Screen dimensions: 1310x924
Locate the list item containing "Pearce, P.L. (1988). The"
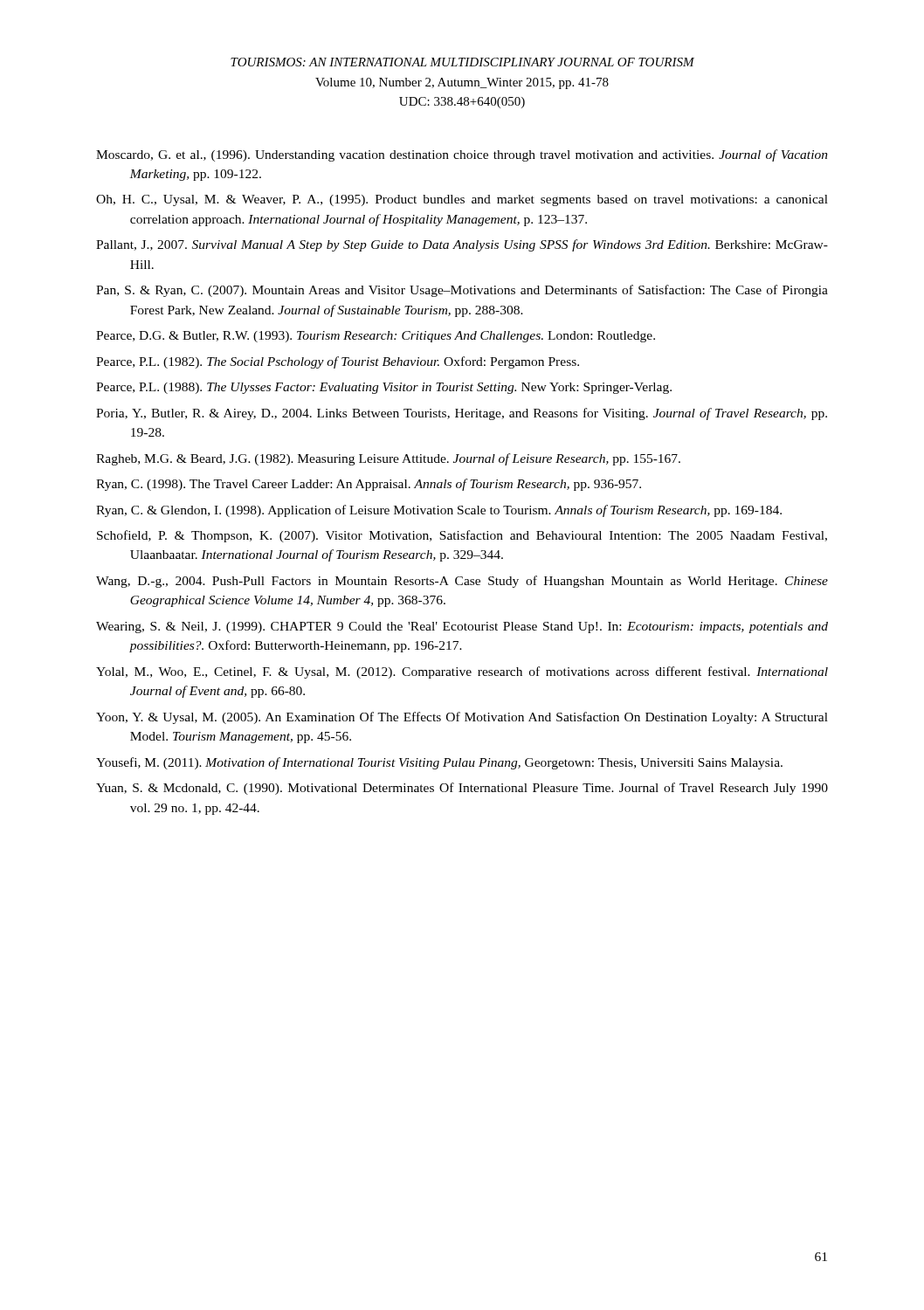coord(384,387)
